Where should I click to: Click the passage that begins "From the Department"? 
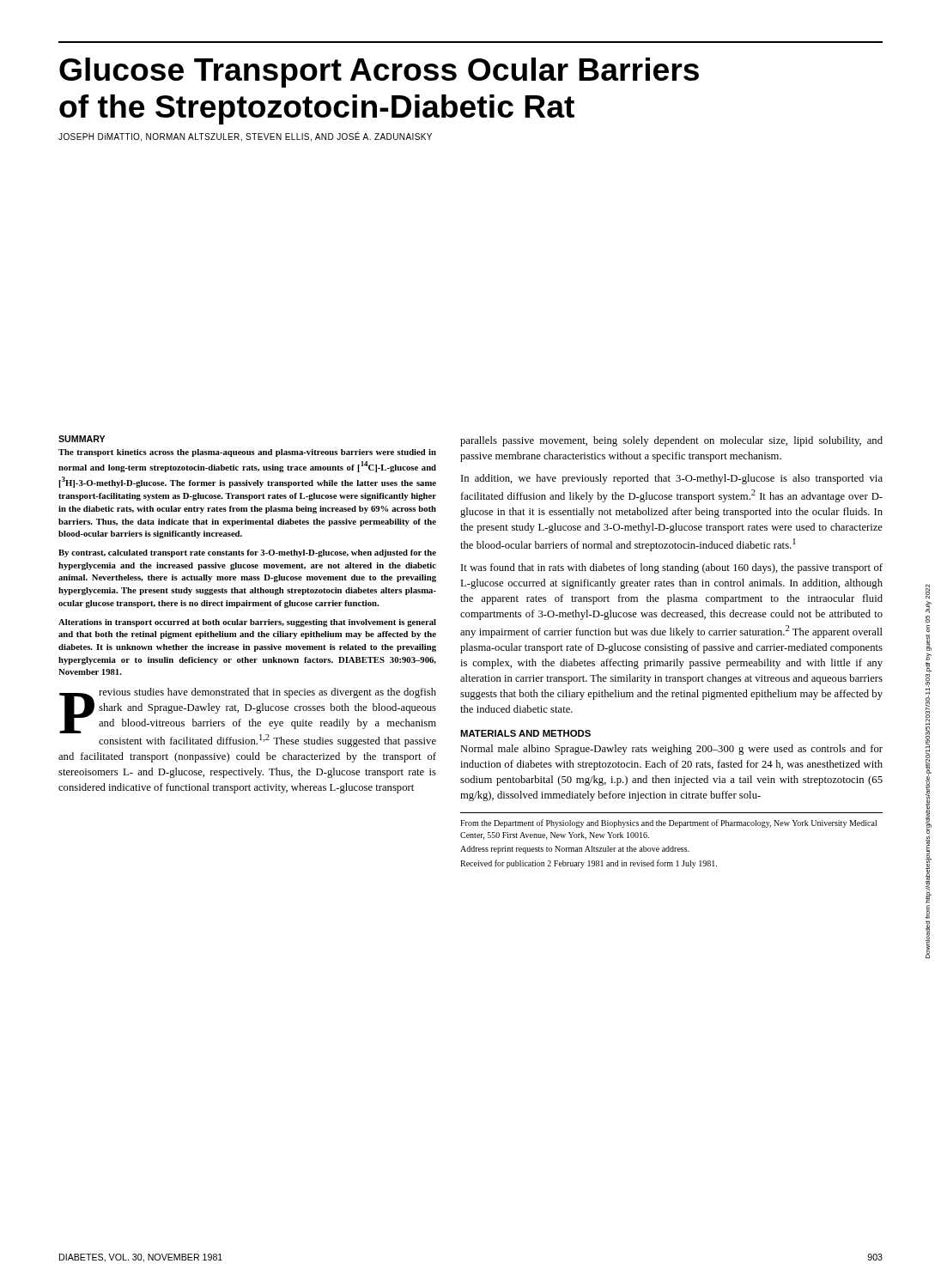click(x=669, y=829)
